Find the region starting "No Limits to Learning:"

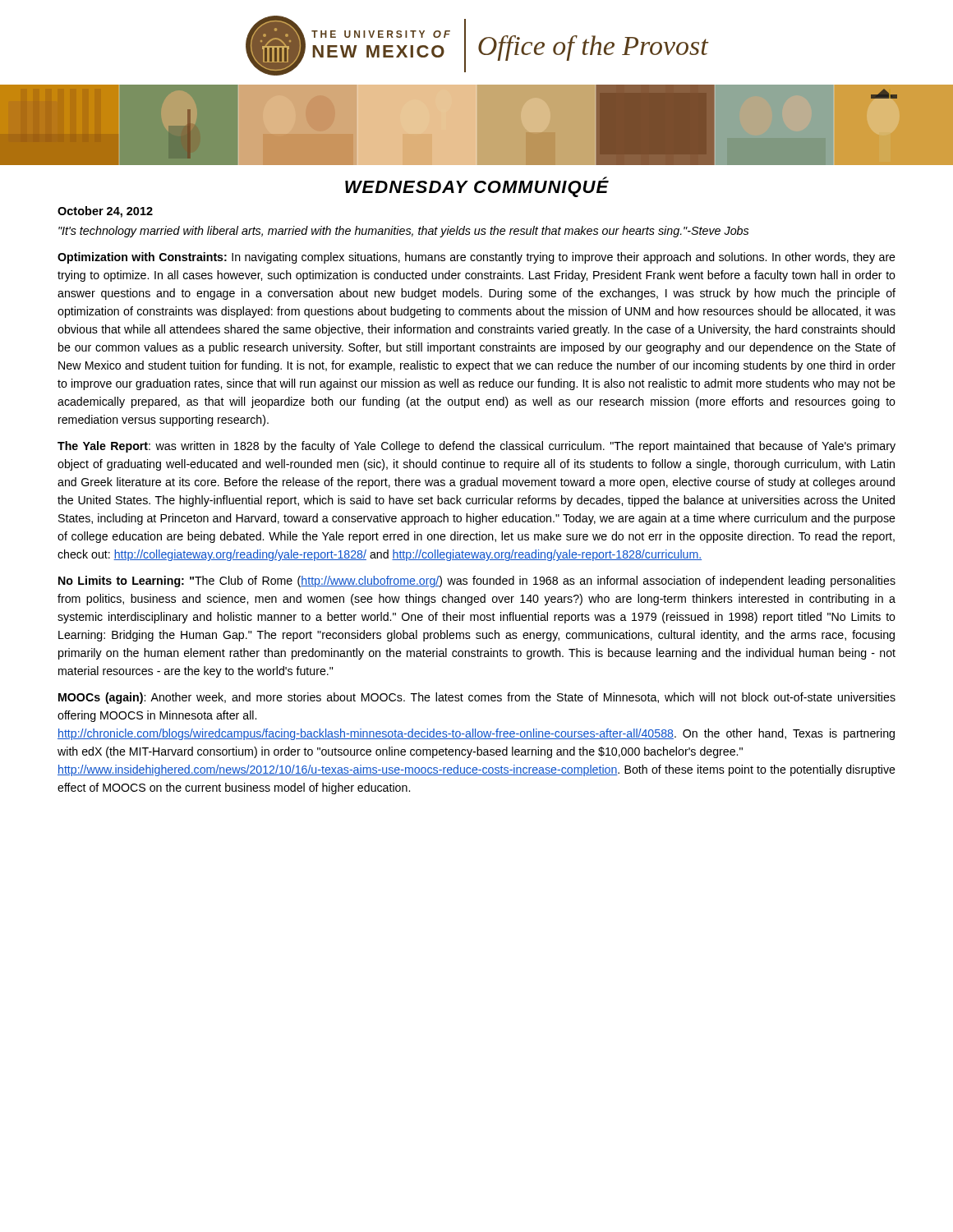[476, 626]
